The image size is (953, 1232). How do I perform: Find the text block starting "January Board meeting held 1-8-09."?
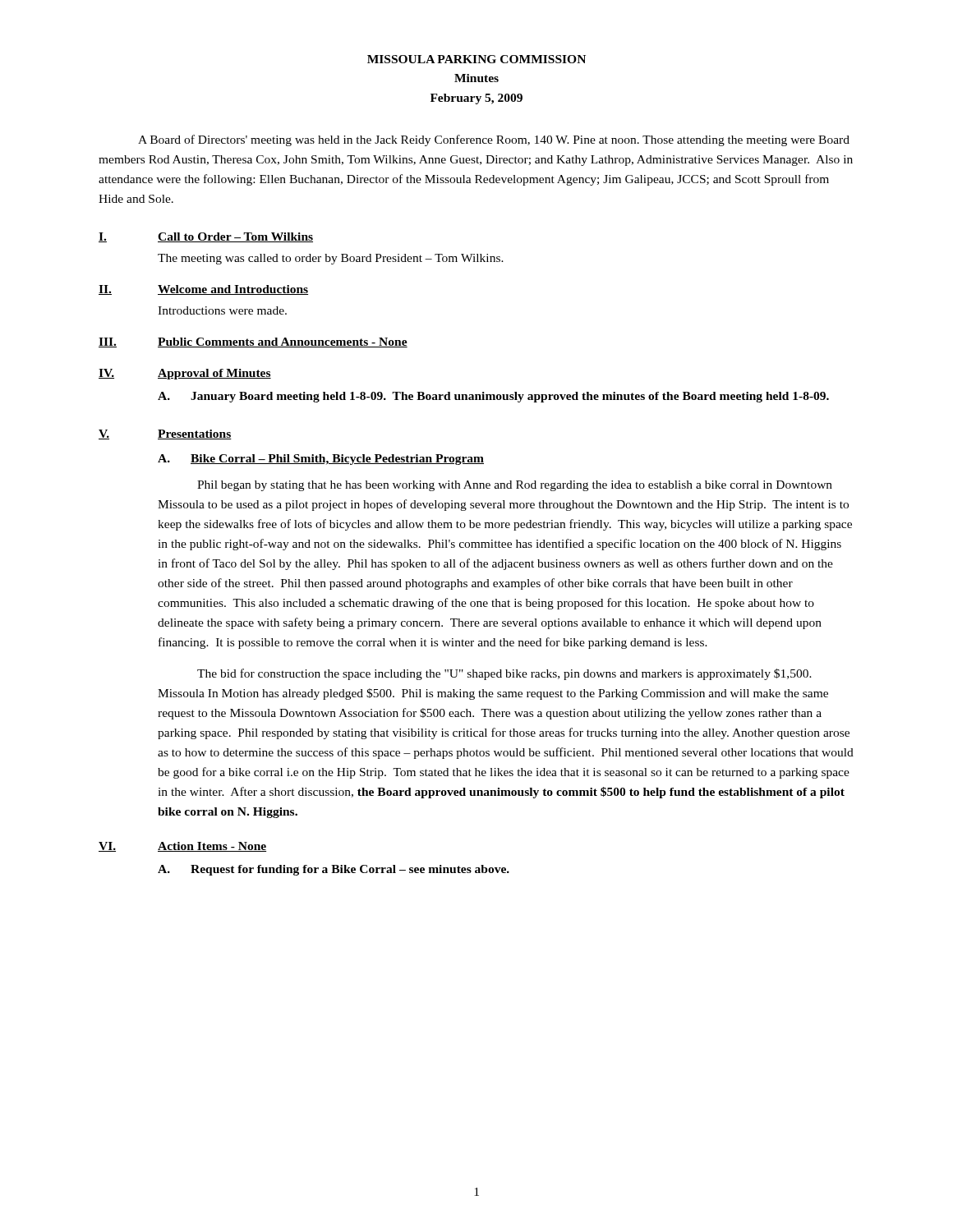(x=510, y=395)
